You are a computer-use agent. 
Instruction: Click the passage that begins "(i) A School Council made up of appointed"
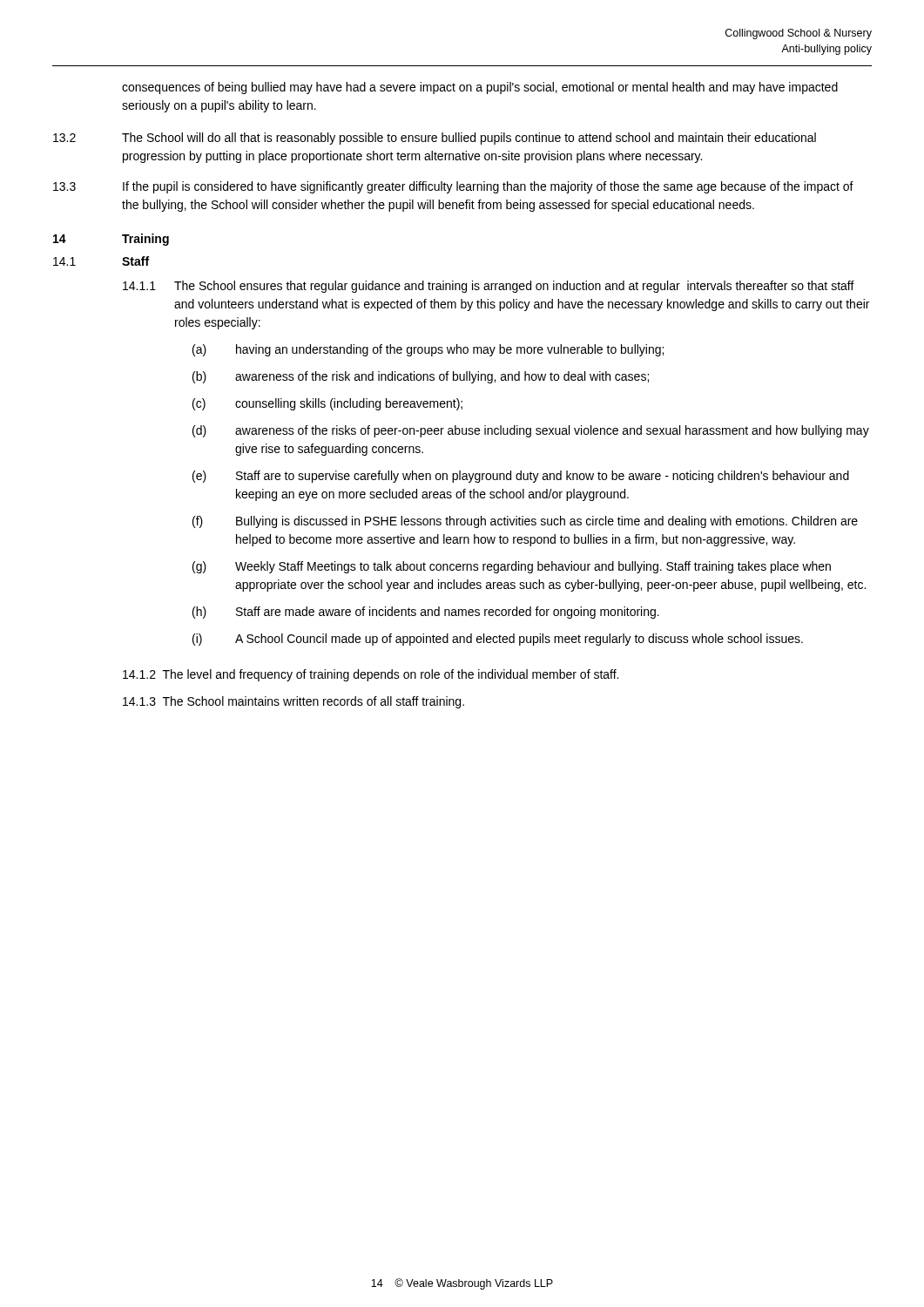coord(532,639)
